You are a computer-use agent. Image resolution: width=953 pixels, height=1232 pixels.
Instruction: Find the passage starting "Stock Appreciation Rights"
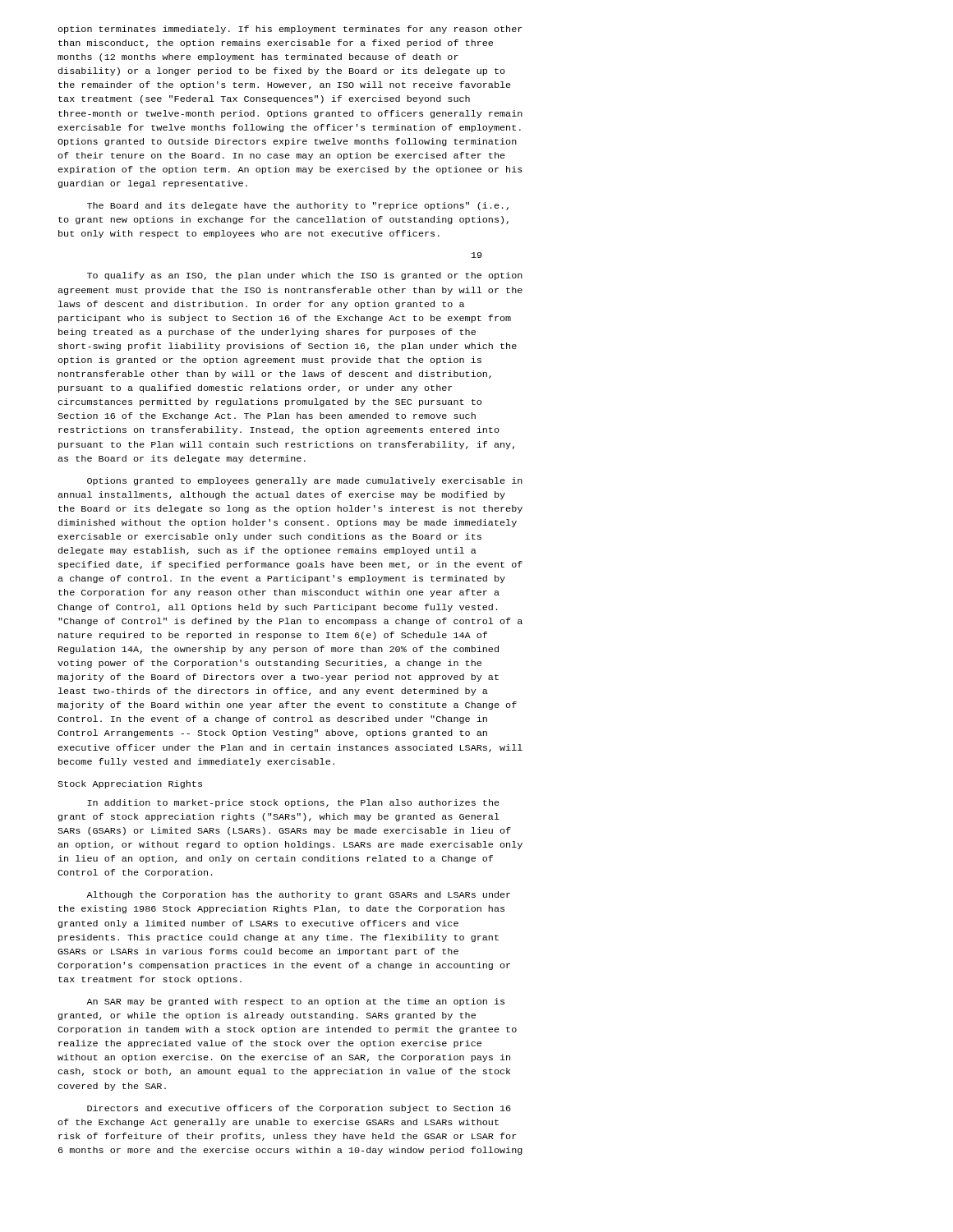[x=130, y=784]
